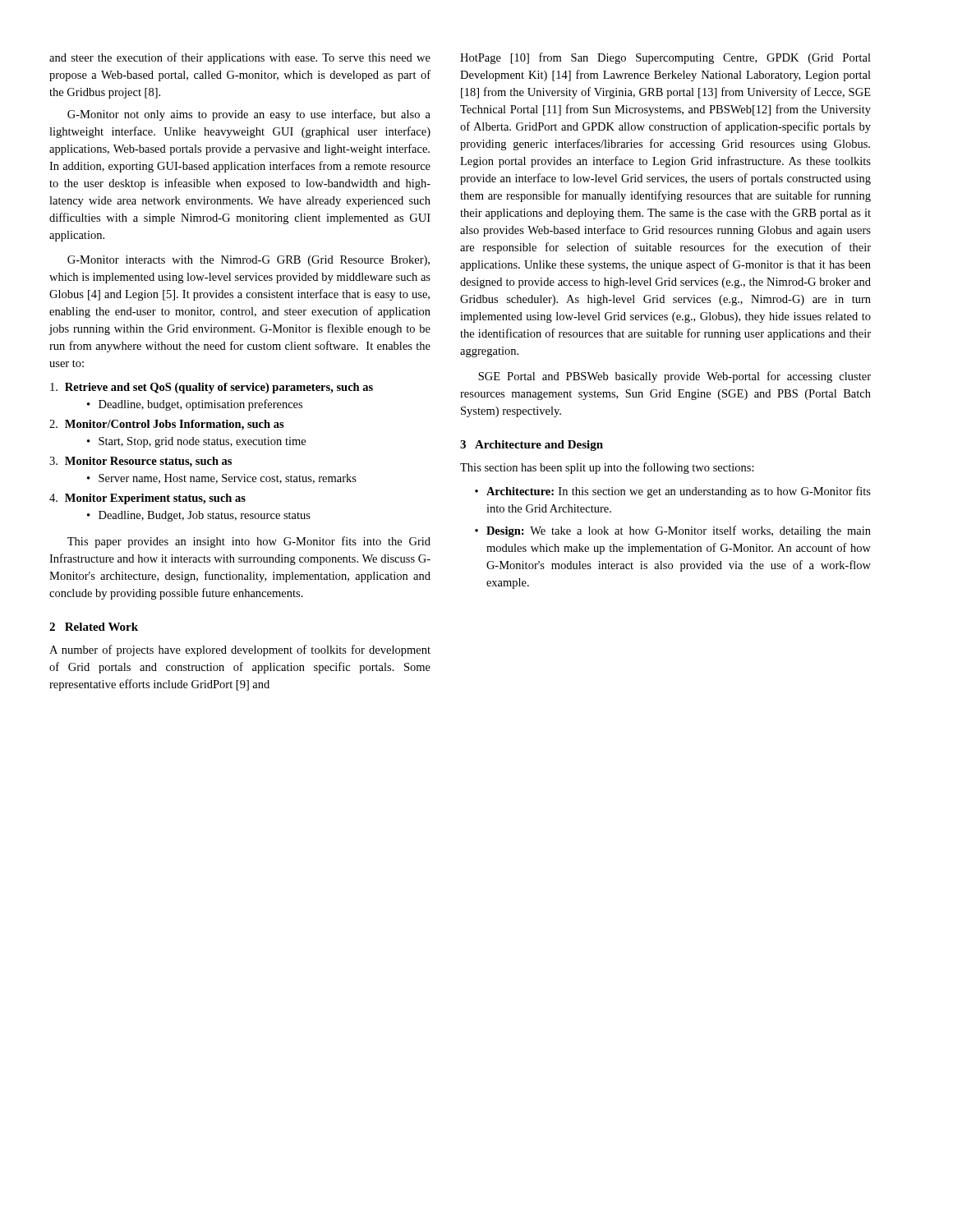Find the element starting "• Architecture: In this section we get an"
The image size is (953, 1232).
point(673,500)
